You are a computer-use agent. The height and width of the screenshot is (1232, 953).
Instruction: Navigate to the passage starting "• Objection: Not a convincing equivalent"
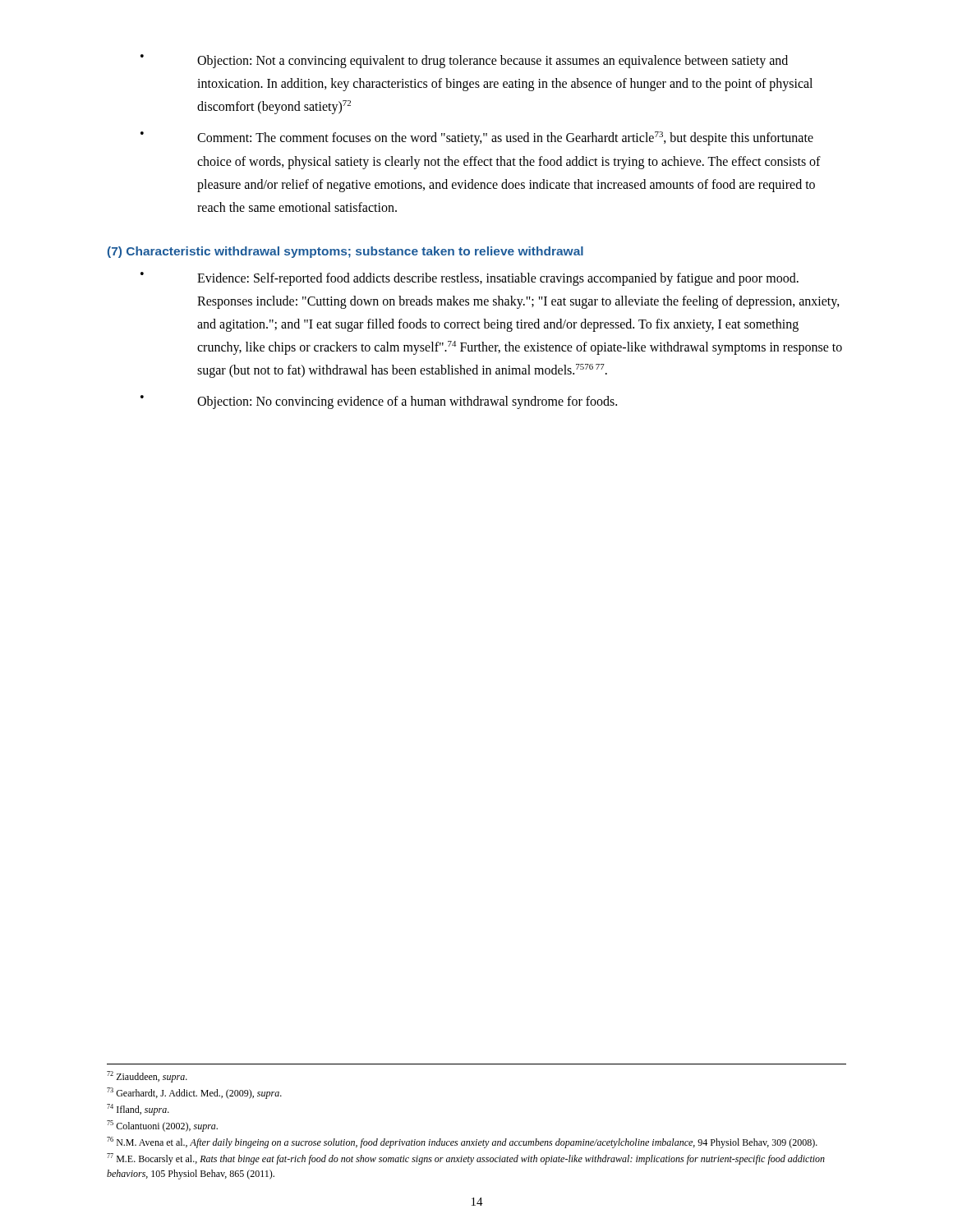pyautogui.click(x=476, y=84)
